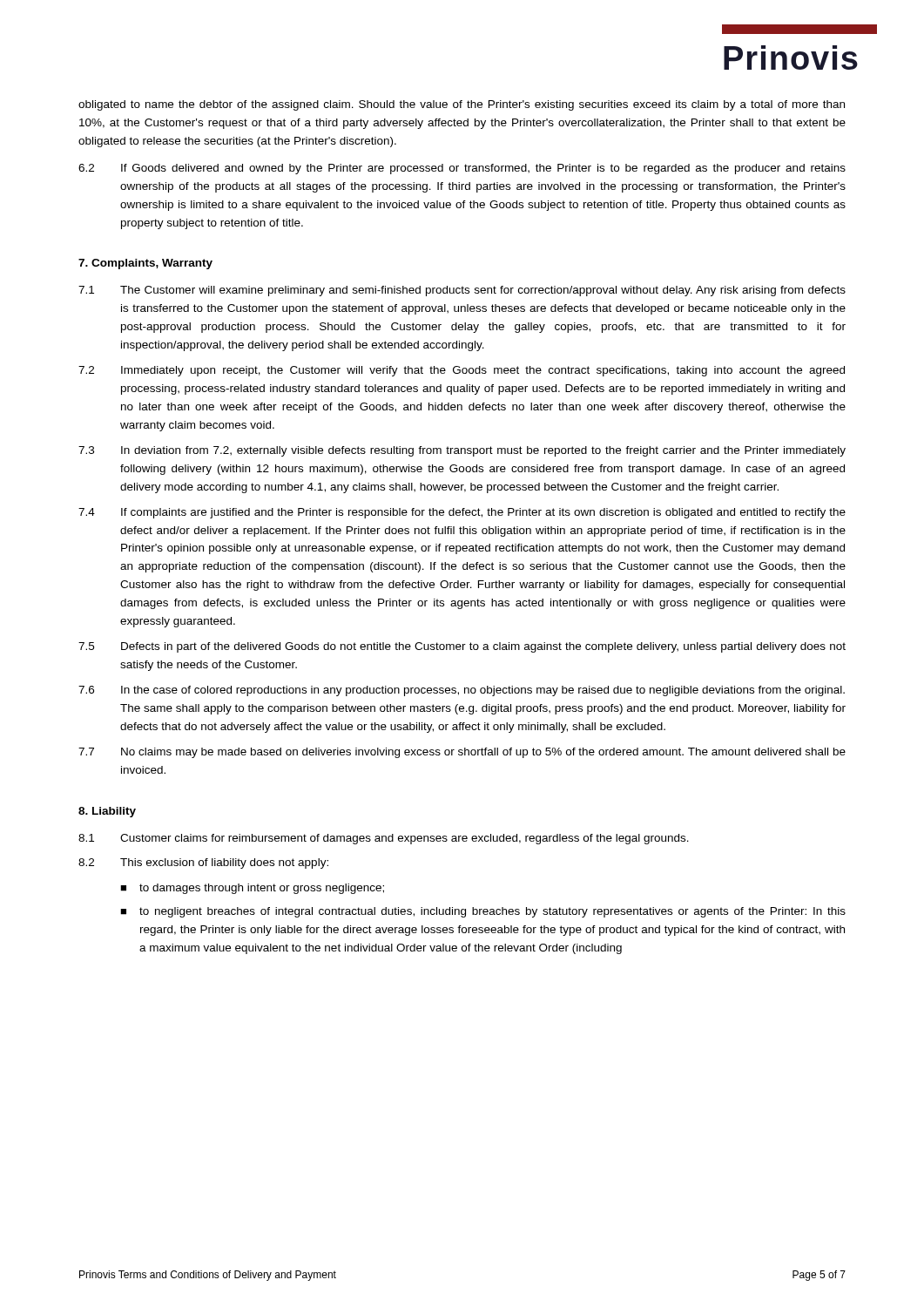This screenshot has height=1307, width=924.
Task: Find the block on this page that starts "obligated to name"
Action: pyautogui.click(x=462, y=122)
